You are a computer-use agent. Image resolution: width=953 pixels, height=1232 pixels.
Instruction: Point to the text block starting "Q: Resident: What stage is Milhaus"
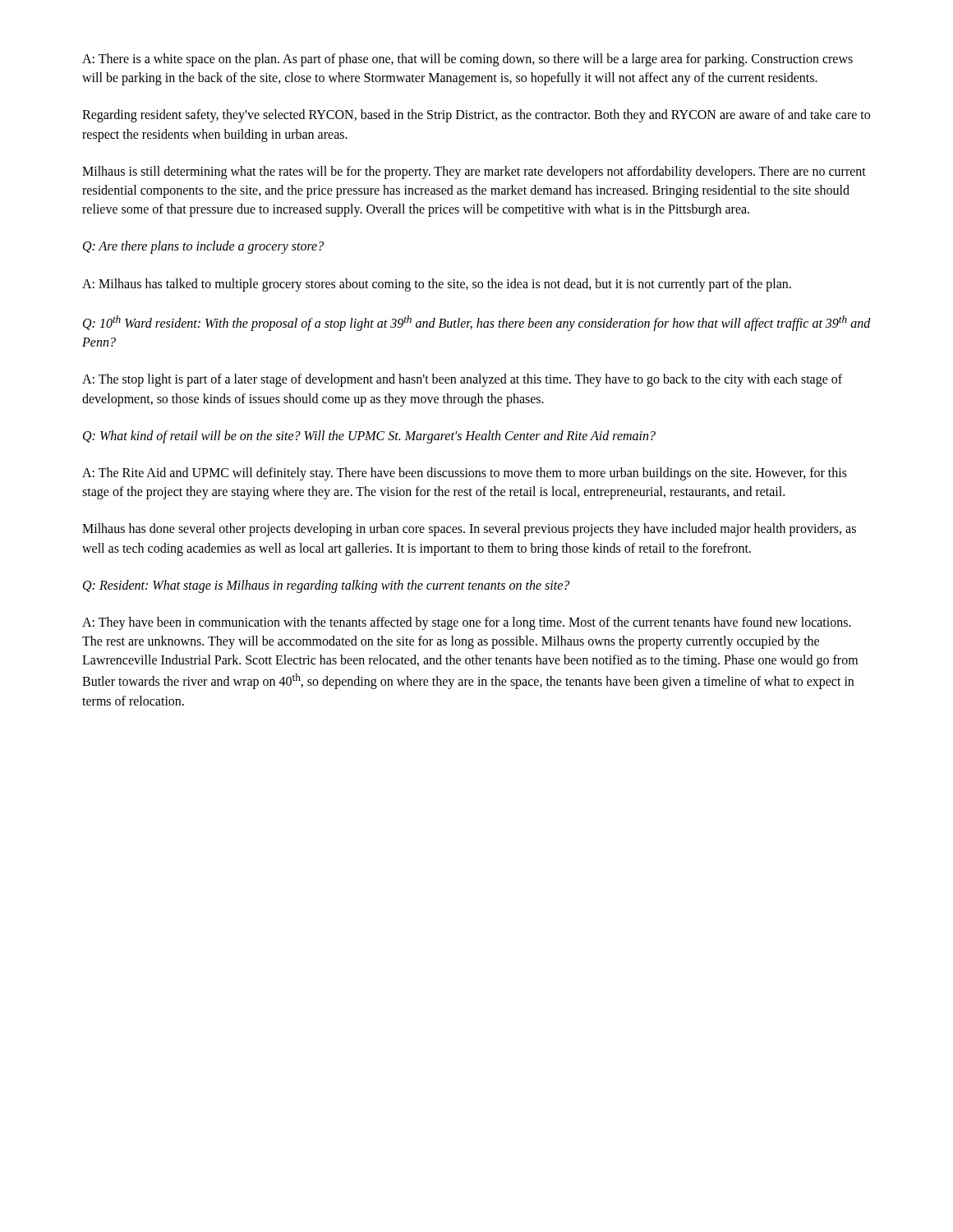pyautogui.click(x=326, y=585)
